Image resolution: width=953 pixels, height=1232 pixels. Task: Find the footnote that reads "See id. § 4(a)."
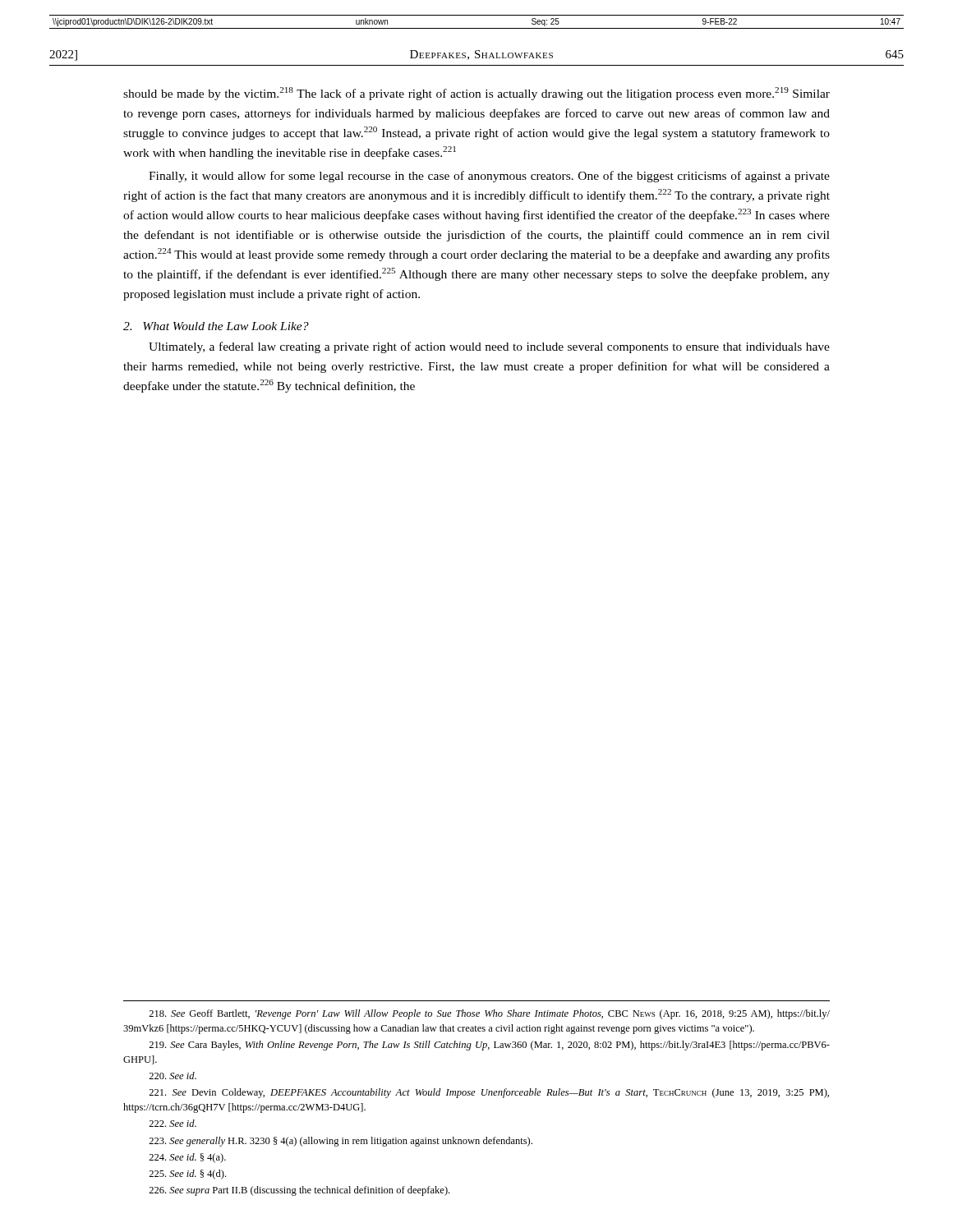[188, 1157]
